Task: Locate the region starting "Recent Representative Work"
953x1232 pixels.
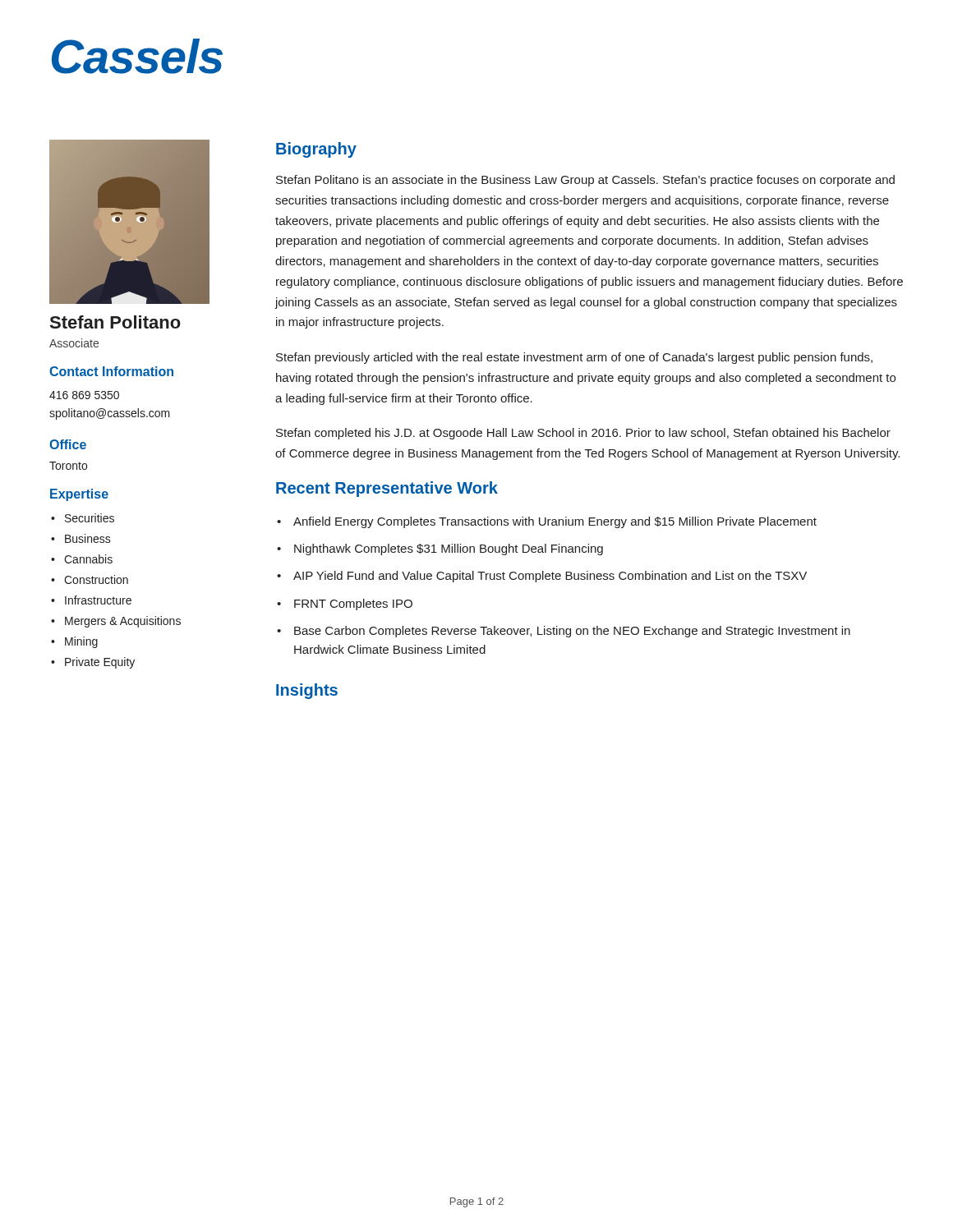Action: tap(386, 488)
